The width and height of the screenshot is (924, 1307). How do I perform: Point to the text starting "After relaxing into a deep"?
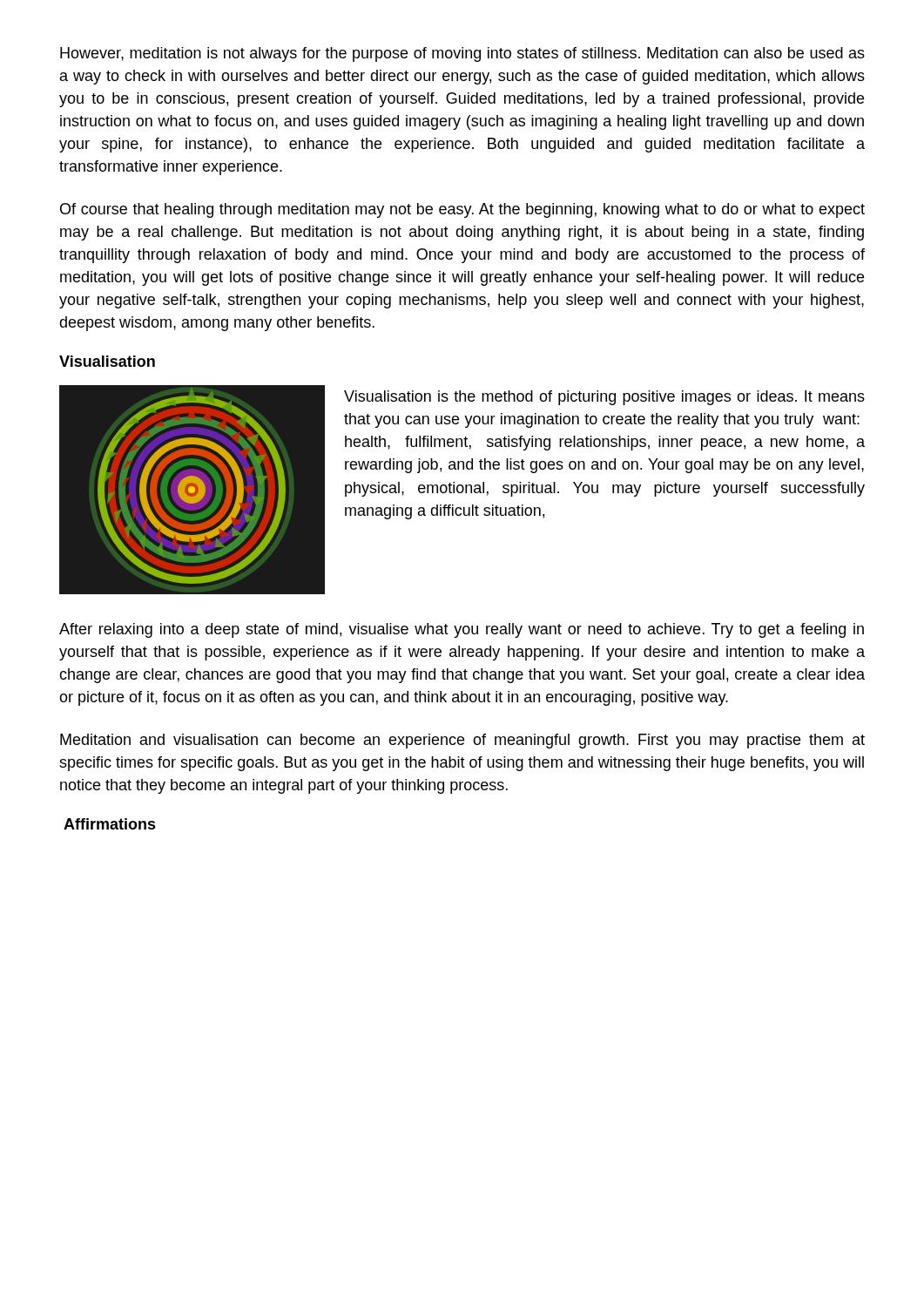coord(462,663)
